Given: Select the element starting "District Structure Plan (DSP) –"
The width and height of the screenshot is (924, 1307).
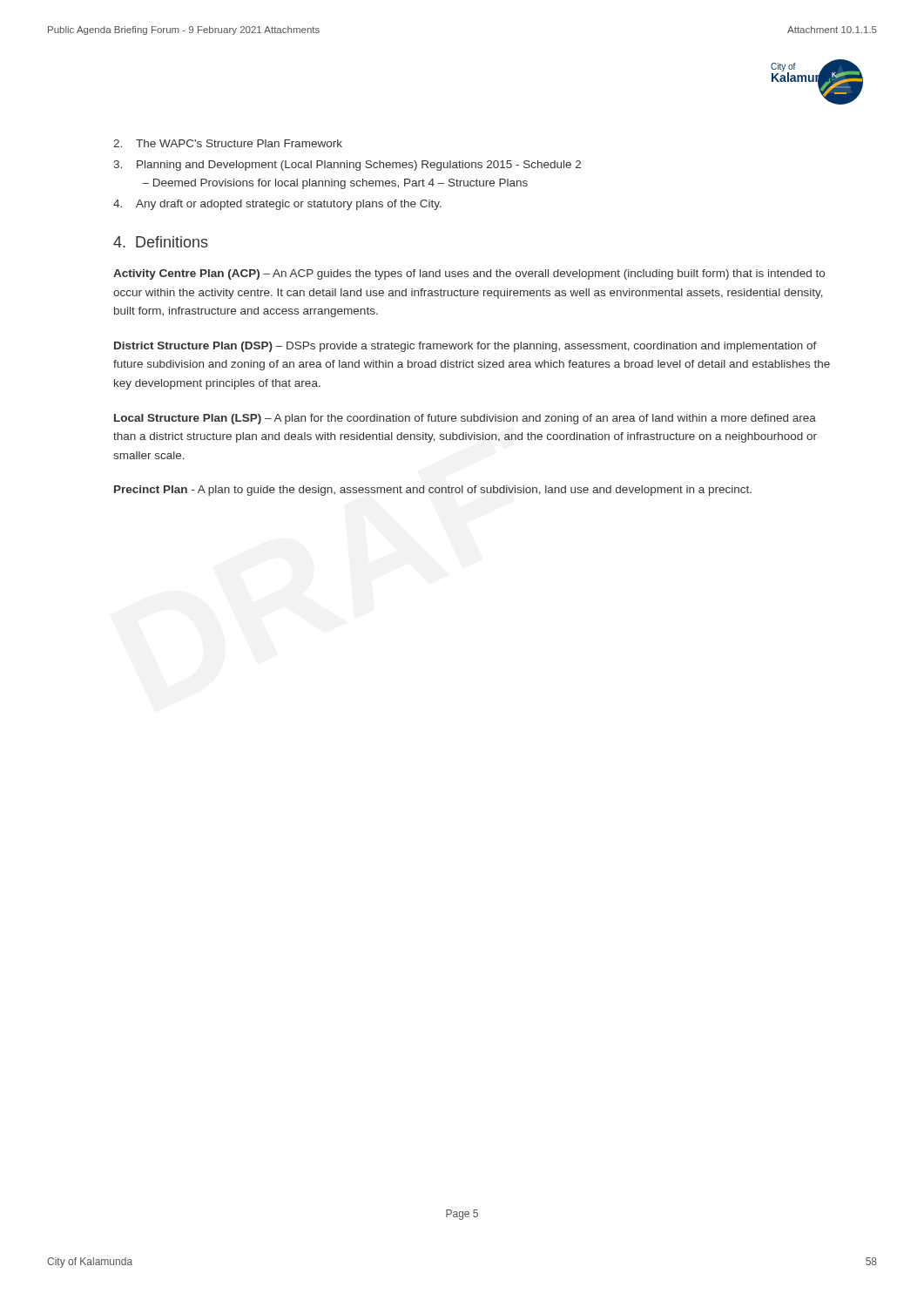Looking at the screenshot, I should click(x=472, y=364).
